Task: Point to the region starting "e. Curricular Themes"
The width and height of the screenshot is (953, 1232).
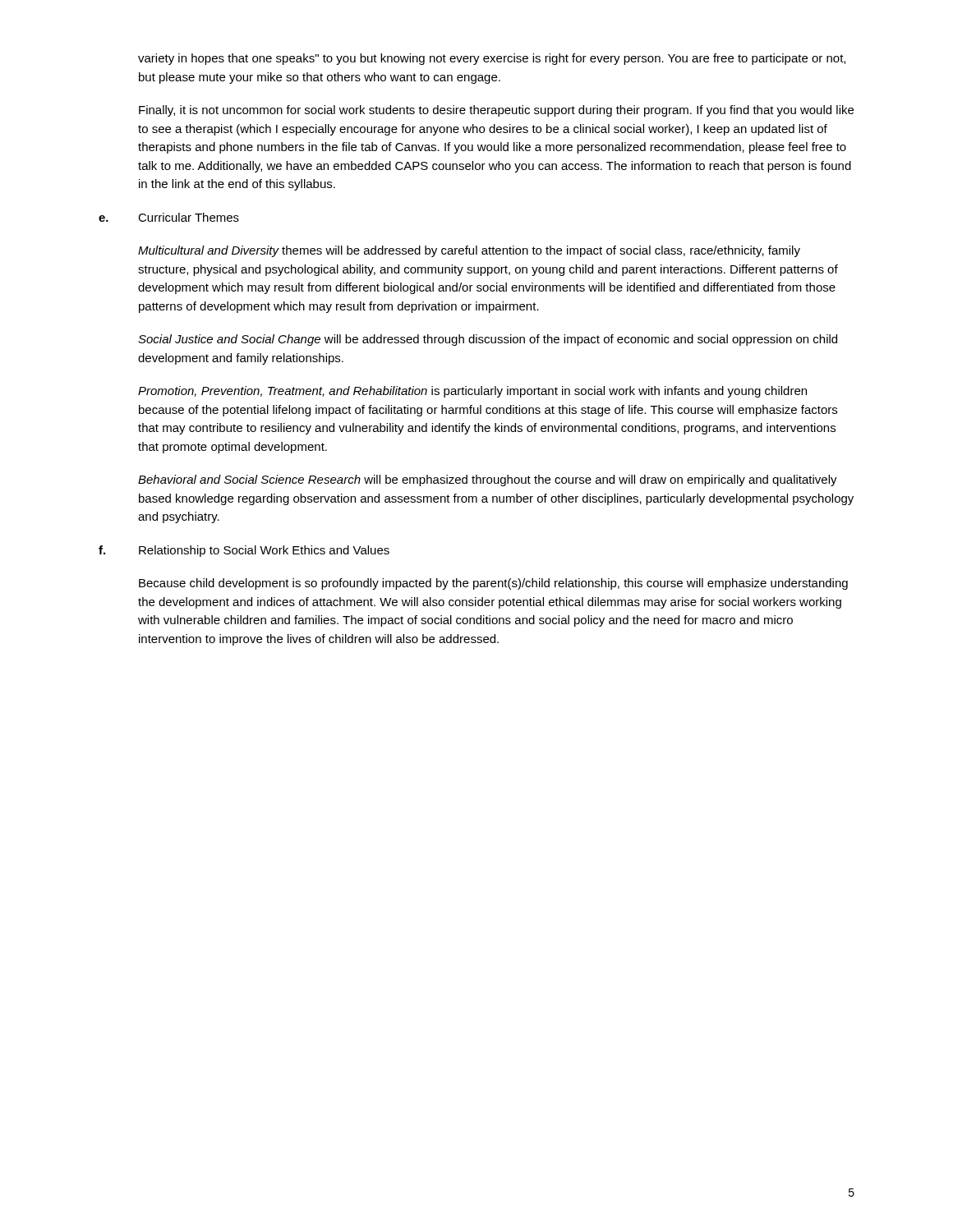Action: tap(169, 217)
